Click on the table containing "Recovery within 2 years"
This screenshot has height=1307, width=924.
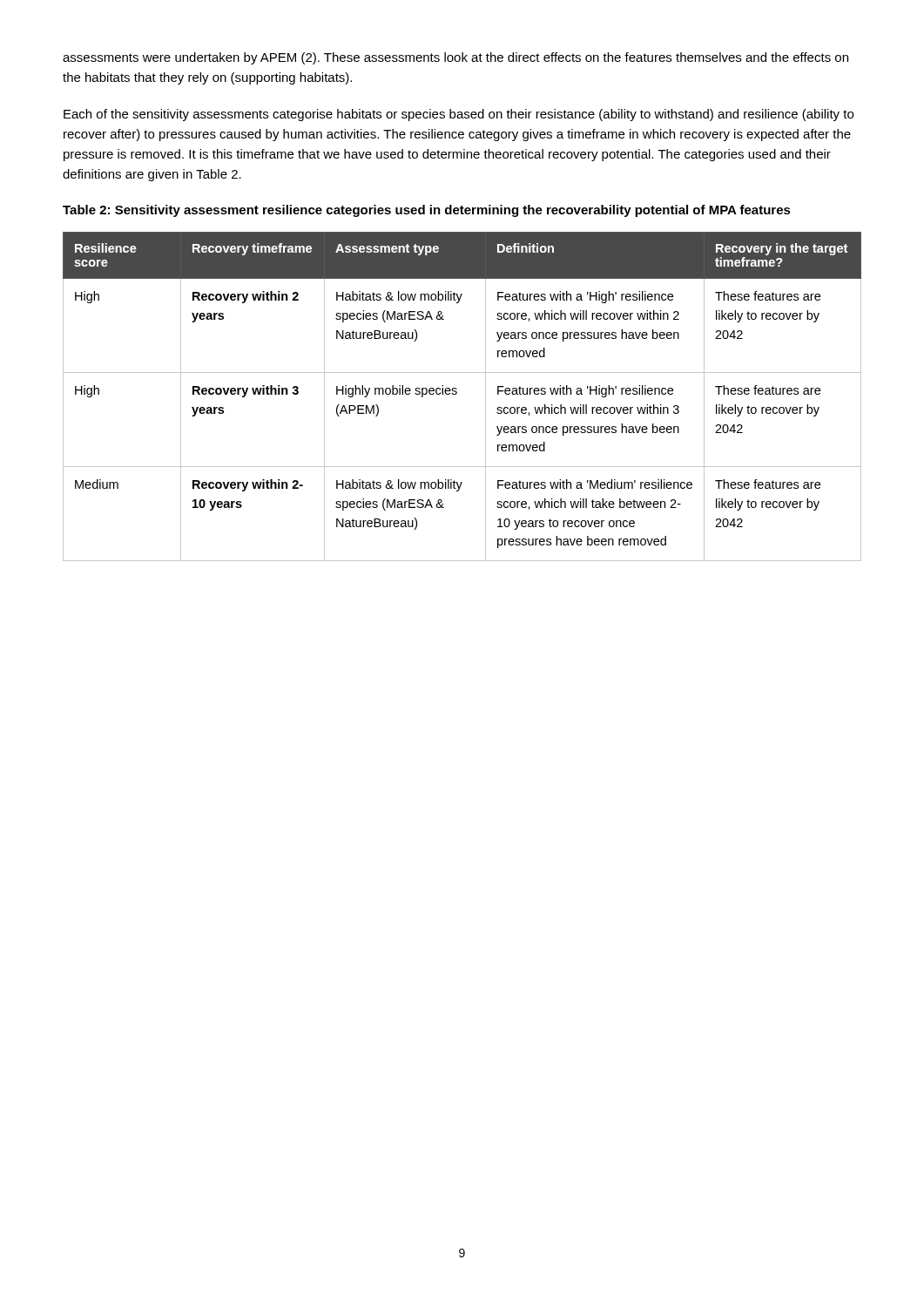click(462, 396)
